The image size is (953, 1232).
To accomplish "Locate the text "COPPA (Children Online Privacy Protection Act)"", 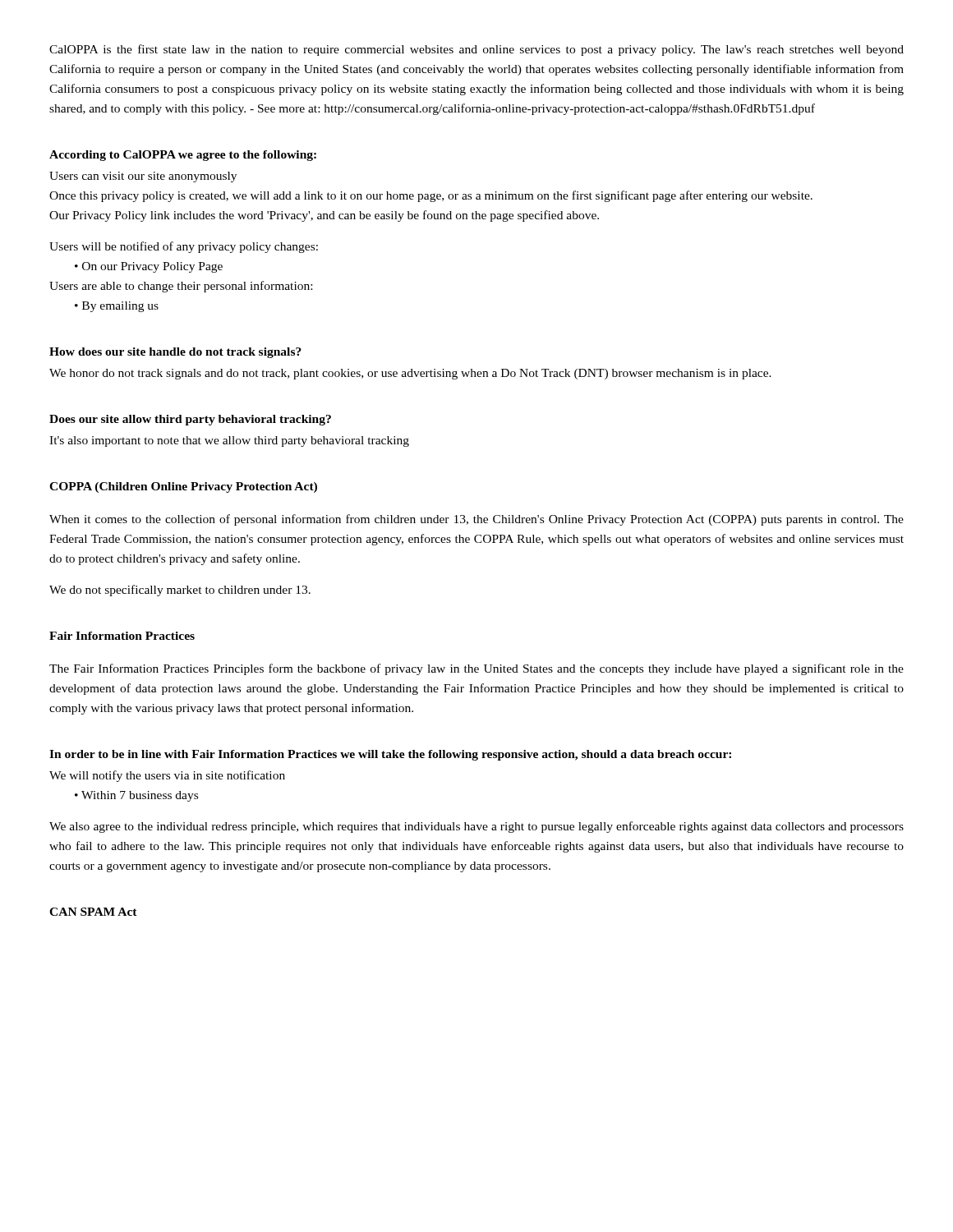I will (x=184, y=486).
